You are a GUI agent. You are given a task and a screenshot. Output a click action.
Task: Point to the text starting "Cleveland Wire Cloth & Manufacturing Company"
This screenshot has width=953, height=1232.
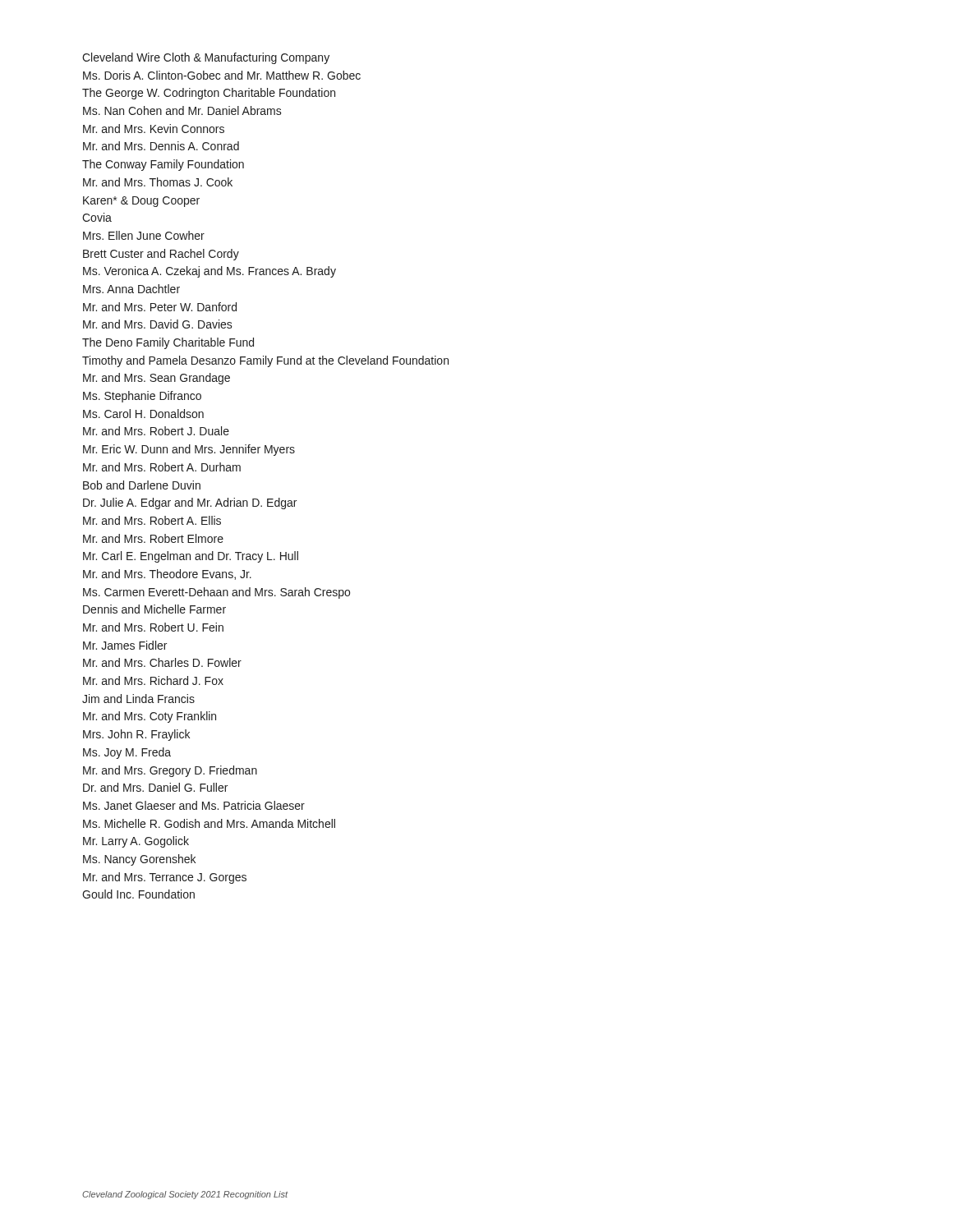click(206, 57)
